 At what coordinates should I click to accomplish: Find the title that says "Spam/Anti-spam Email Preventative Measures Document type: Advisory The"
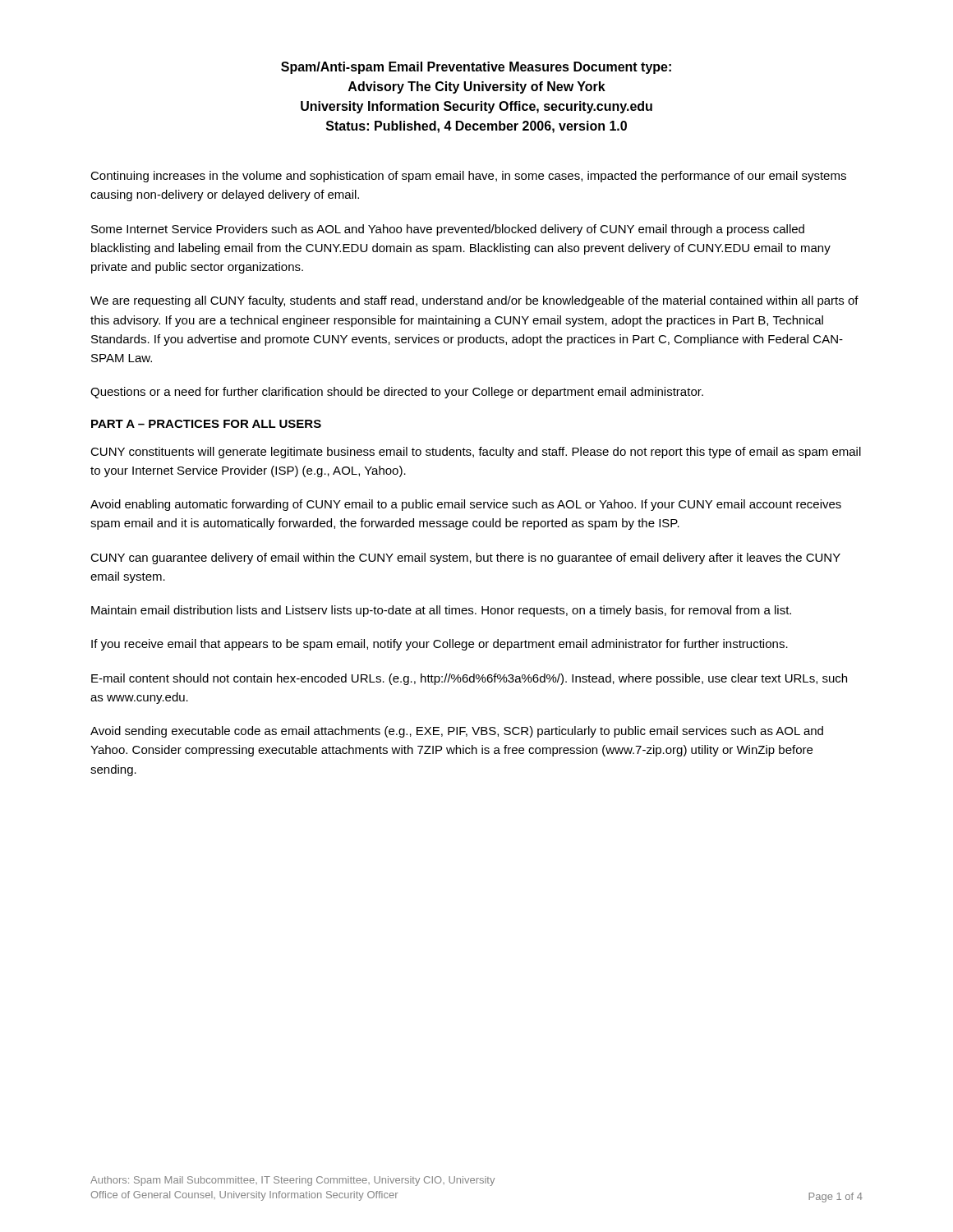click(476, 97)
